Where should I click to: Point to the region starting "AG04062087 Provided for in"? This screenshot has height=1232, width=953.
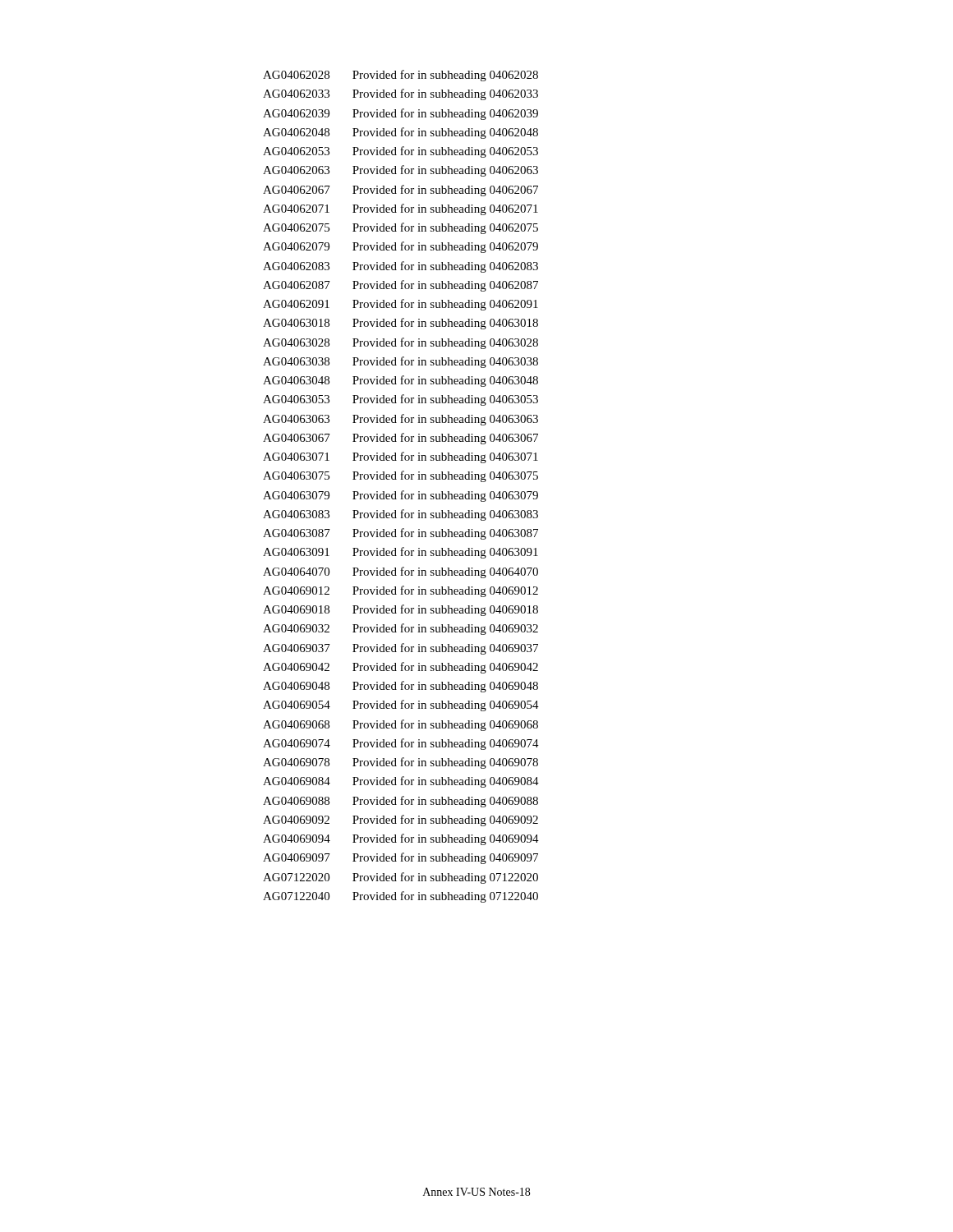click(401, 285)
